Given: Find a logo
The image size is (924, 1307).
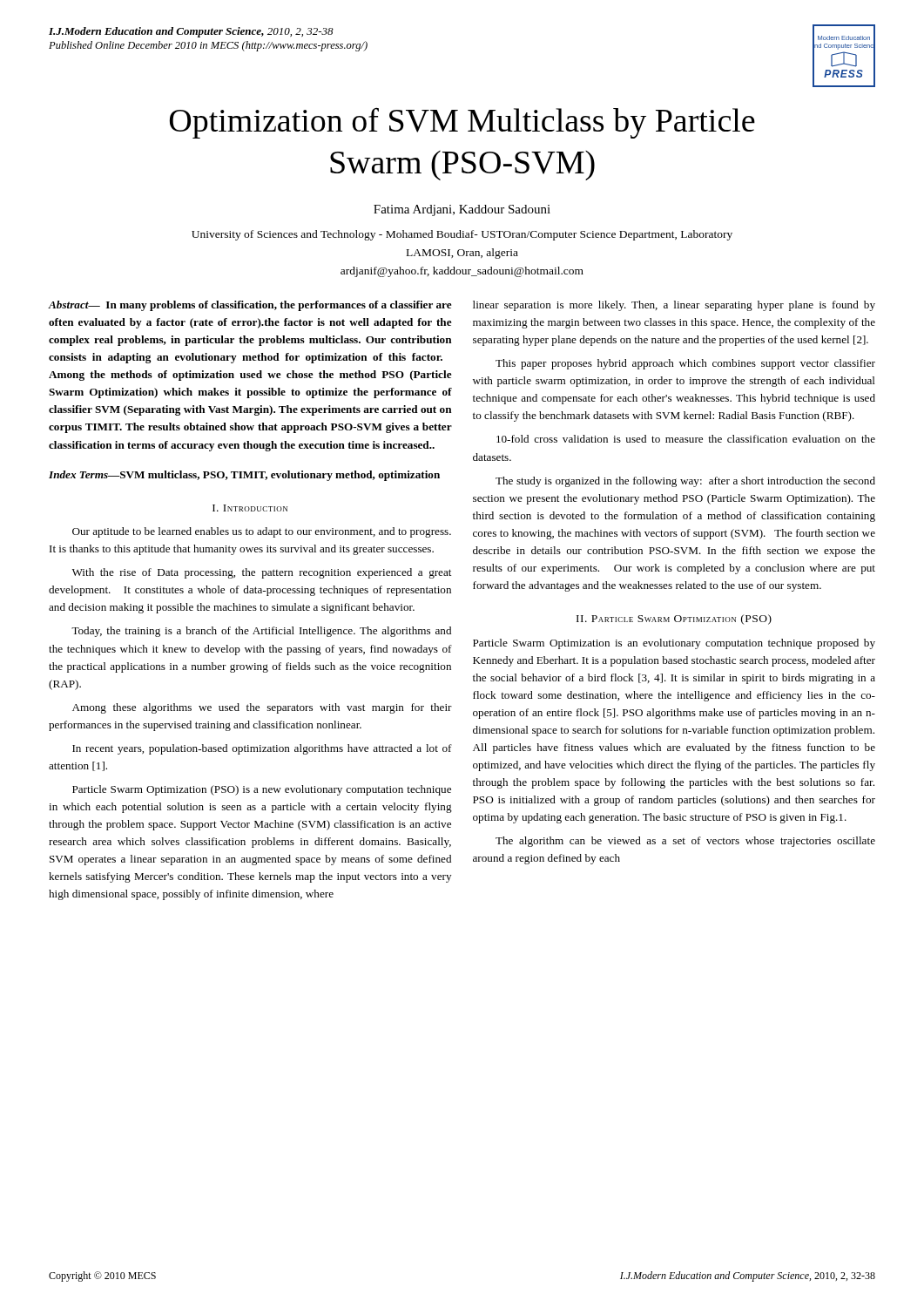Looking at the screenshot, I should 844,56.
